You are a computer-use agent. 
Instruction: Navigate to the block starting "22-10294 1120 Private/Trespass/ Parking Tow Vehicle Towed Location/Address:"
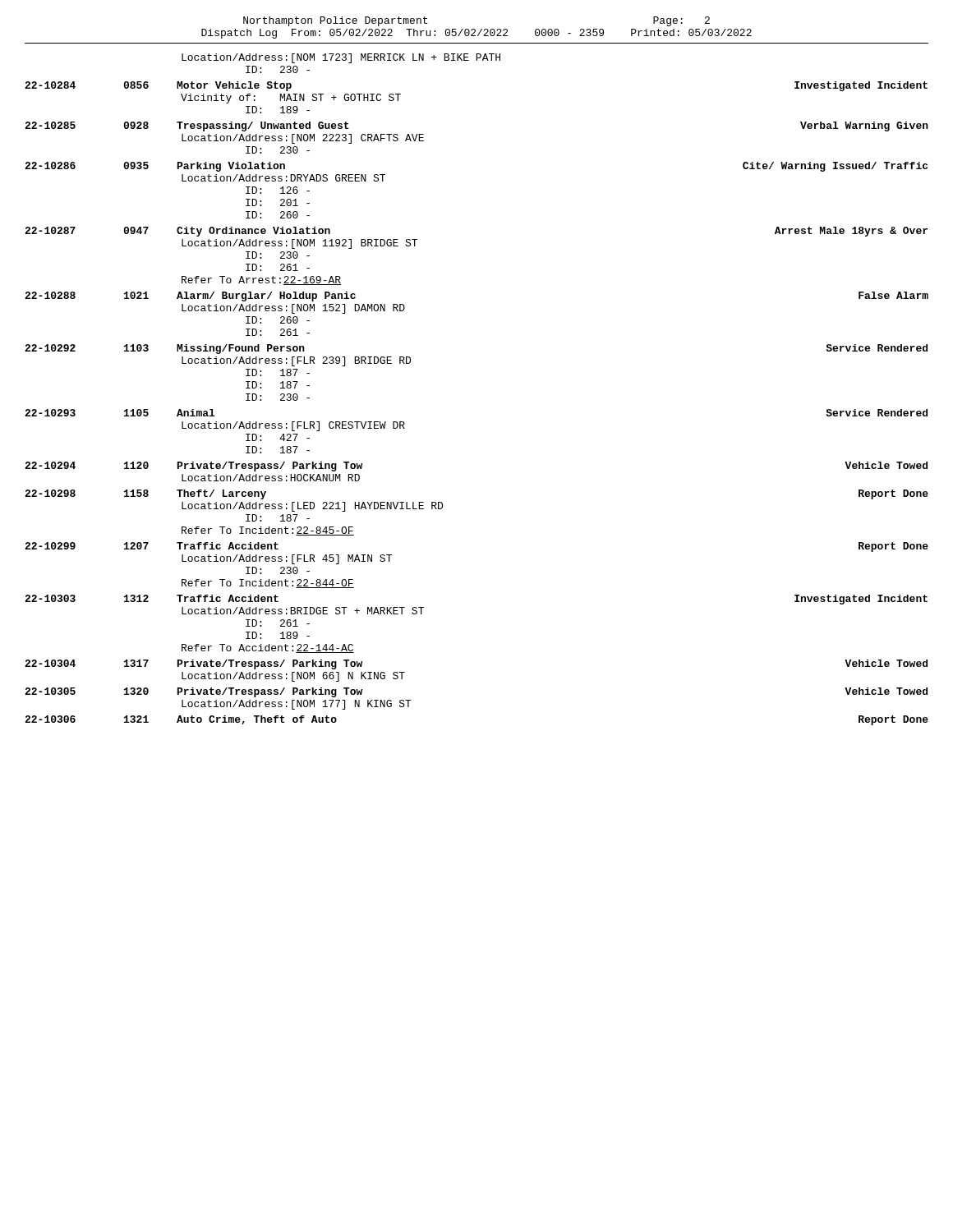click(x=47, y=466)
